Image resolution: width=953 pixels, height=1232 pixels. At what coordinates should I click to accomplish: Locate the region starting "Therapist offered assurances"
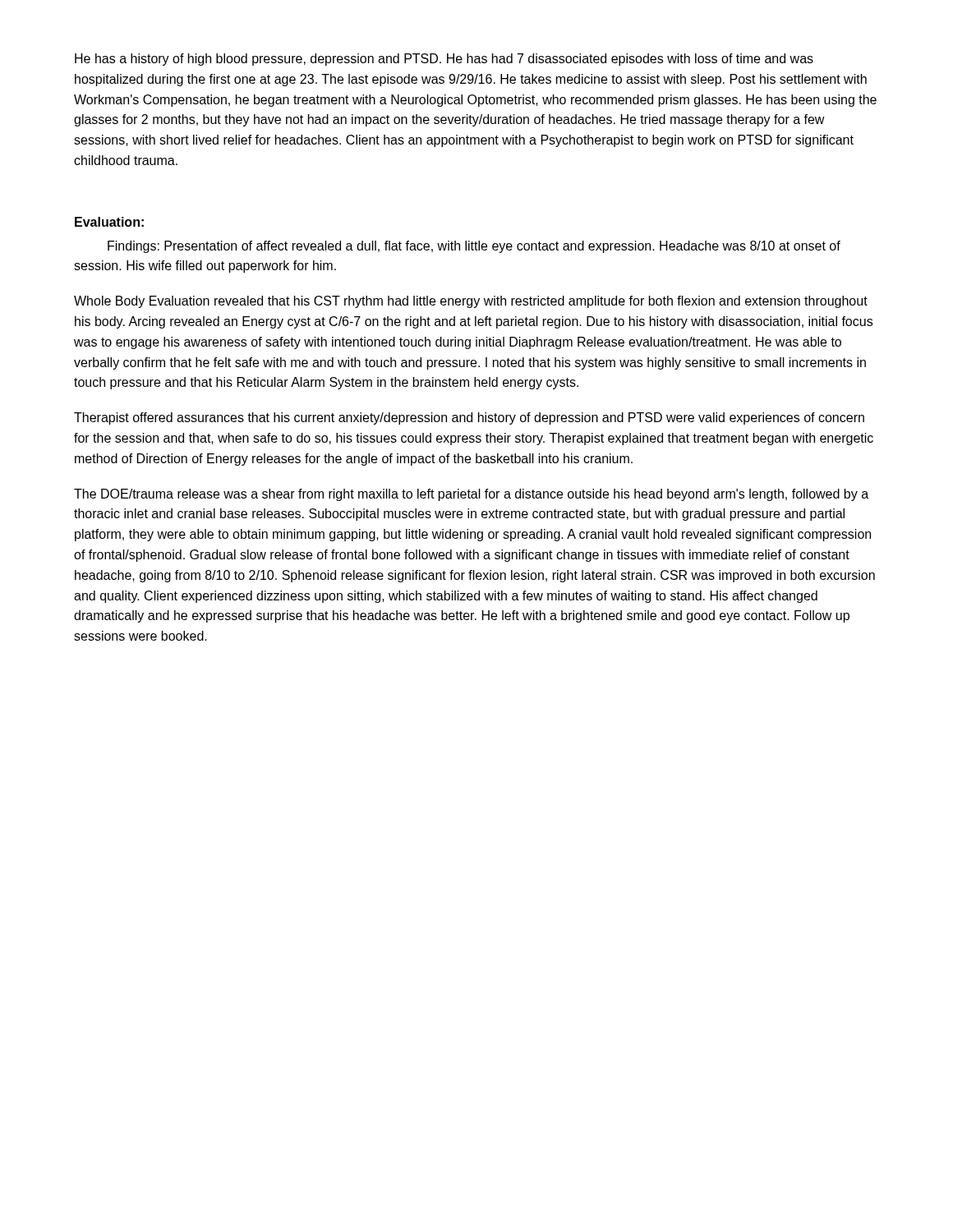click(474, 438)
